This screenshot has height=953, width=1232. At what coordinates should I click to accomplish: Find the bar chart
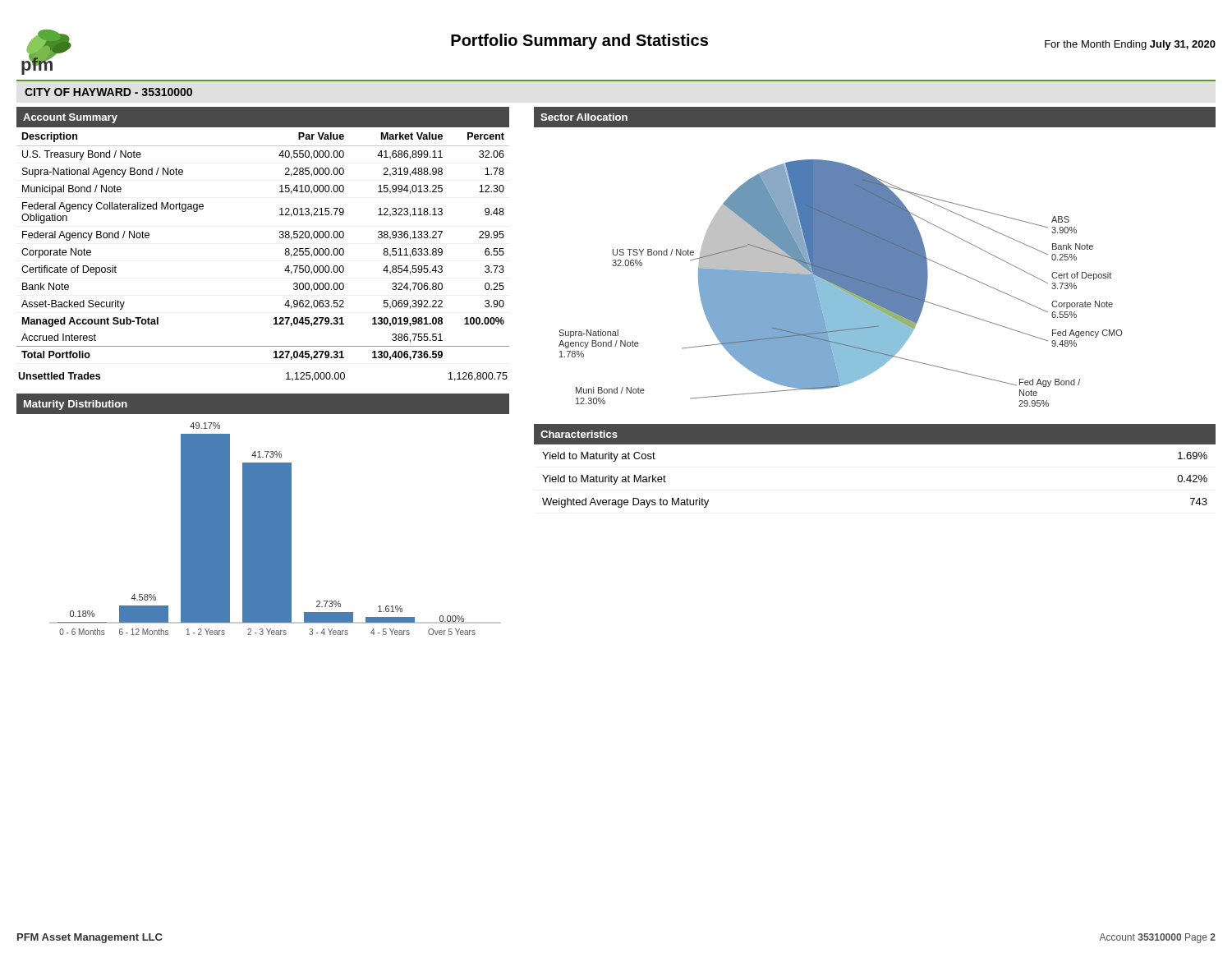pos(263,546)
